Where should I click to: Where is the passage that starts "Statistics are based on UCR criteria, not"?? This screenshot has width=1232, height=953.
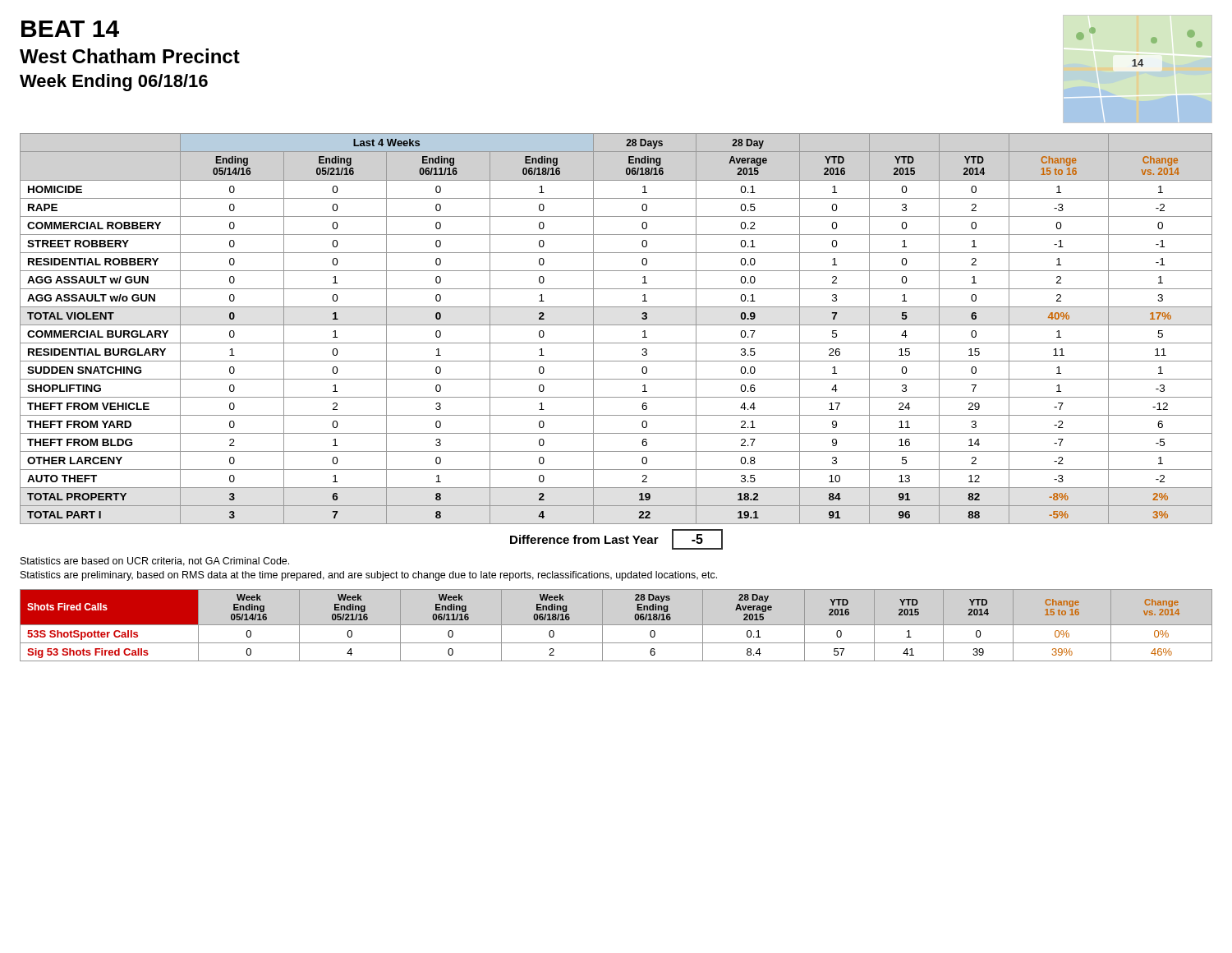155,561
